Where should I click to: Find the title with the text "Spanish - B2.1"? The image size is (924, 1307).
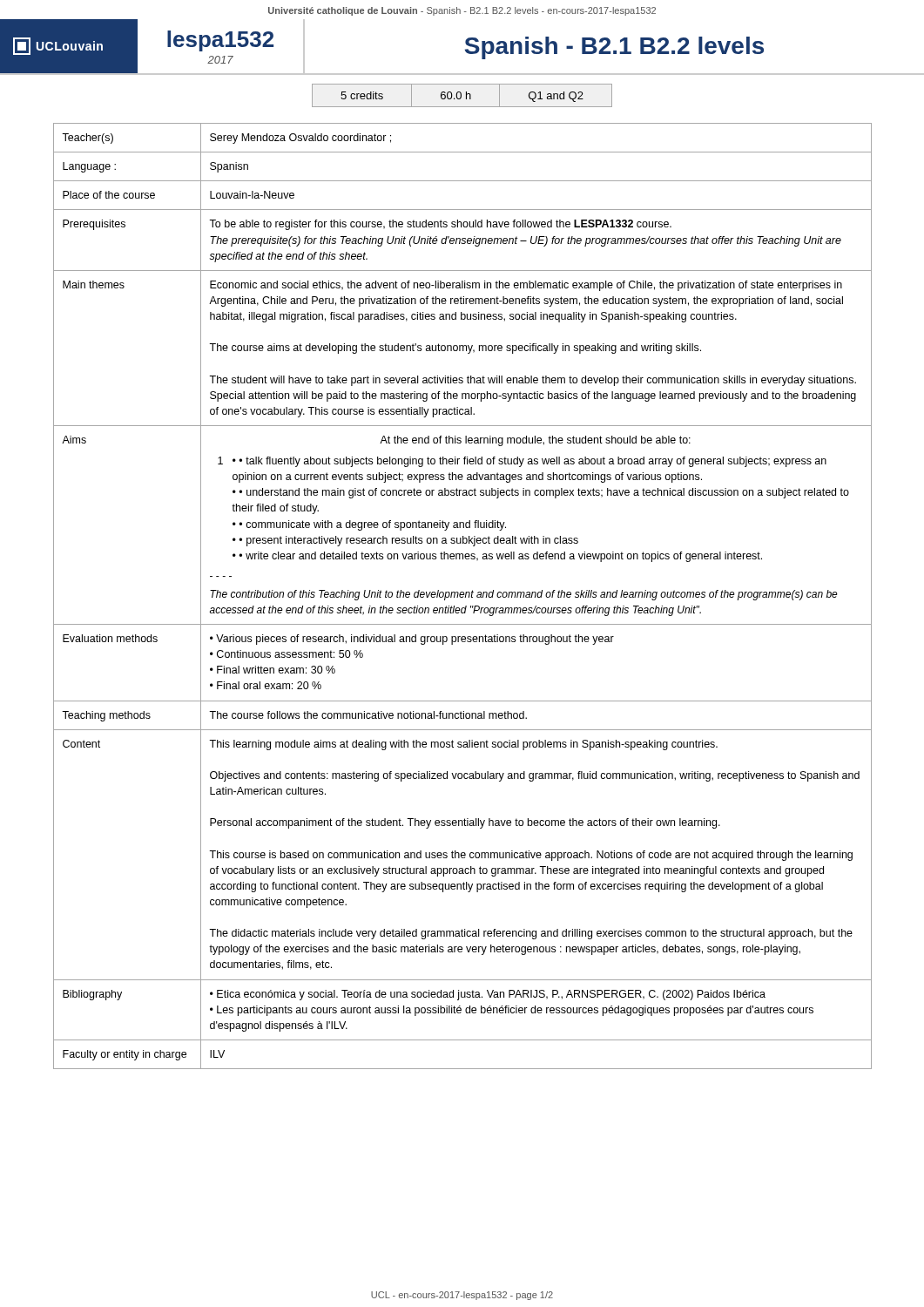[614, 46]
